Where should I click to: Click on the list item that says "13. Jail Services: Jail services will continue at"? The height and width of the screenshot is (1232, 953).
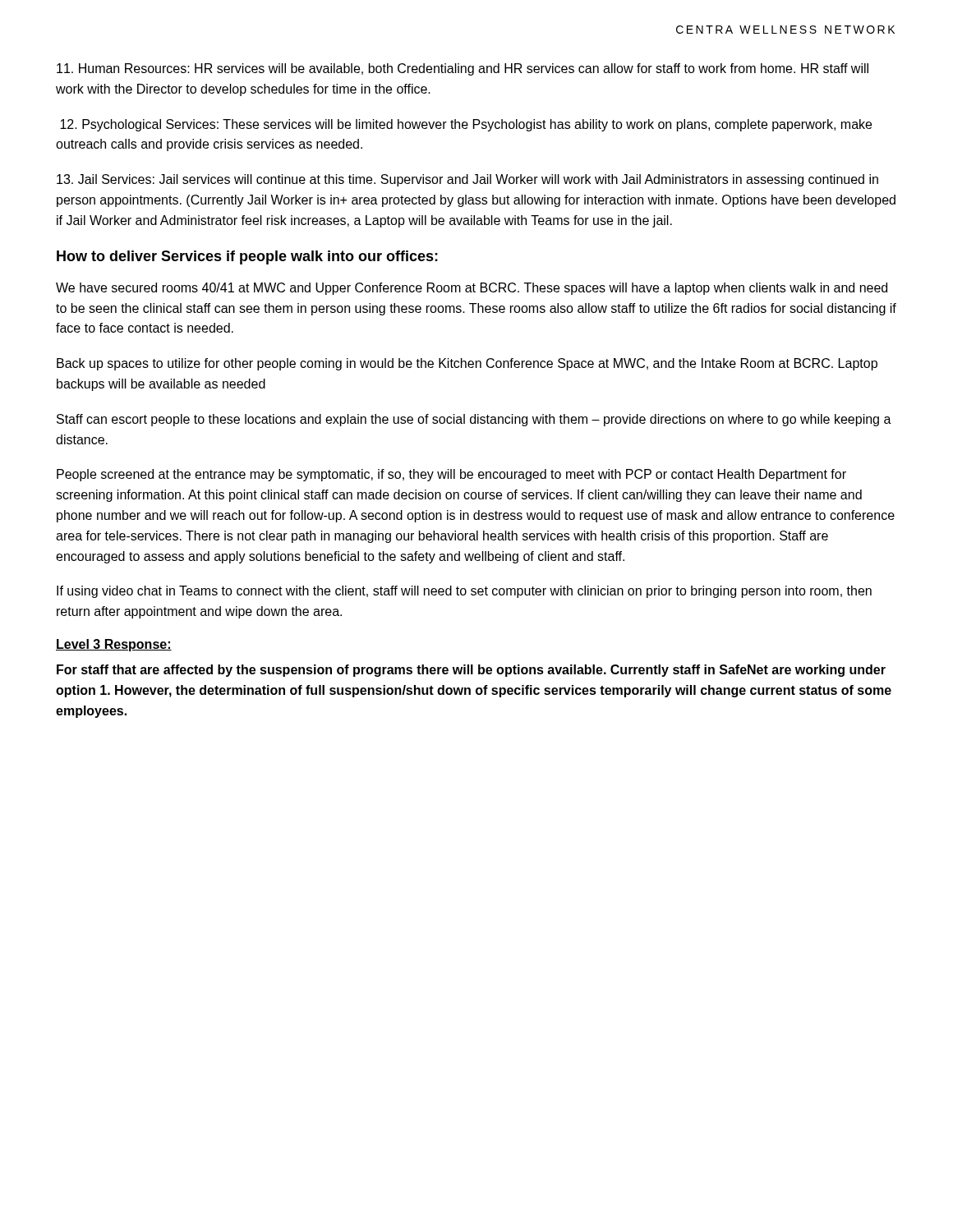pos(476,200)
